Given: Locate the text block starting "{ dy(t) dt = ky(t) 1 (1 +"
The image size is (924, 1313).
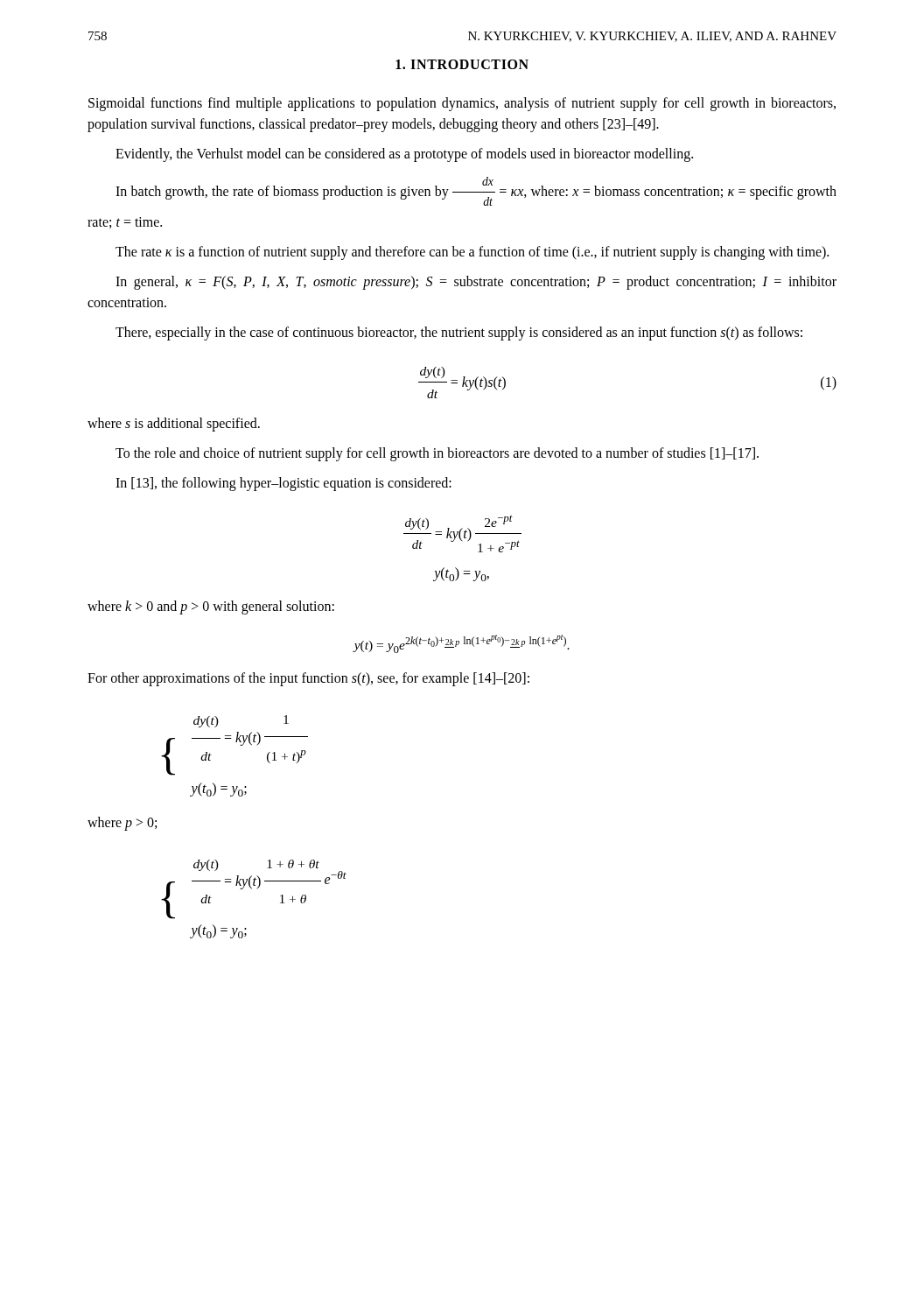Looking at the screenshot, I should pyautogui.click(x=233, y=753).
